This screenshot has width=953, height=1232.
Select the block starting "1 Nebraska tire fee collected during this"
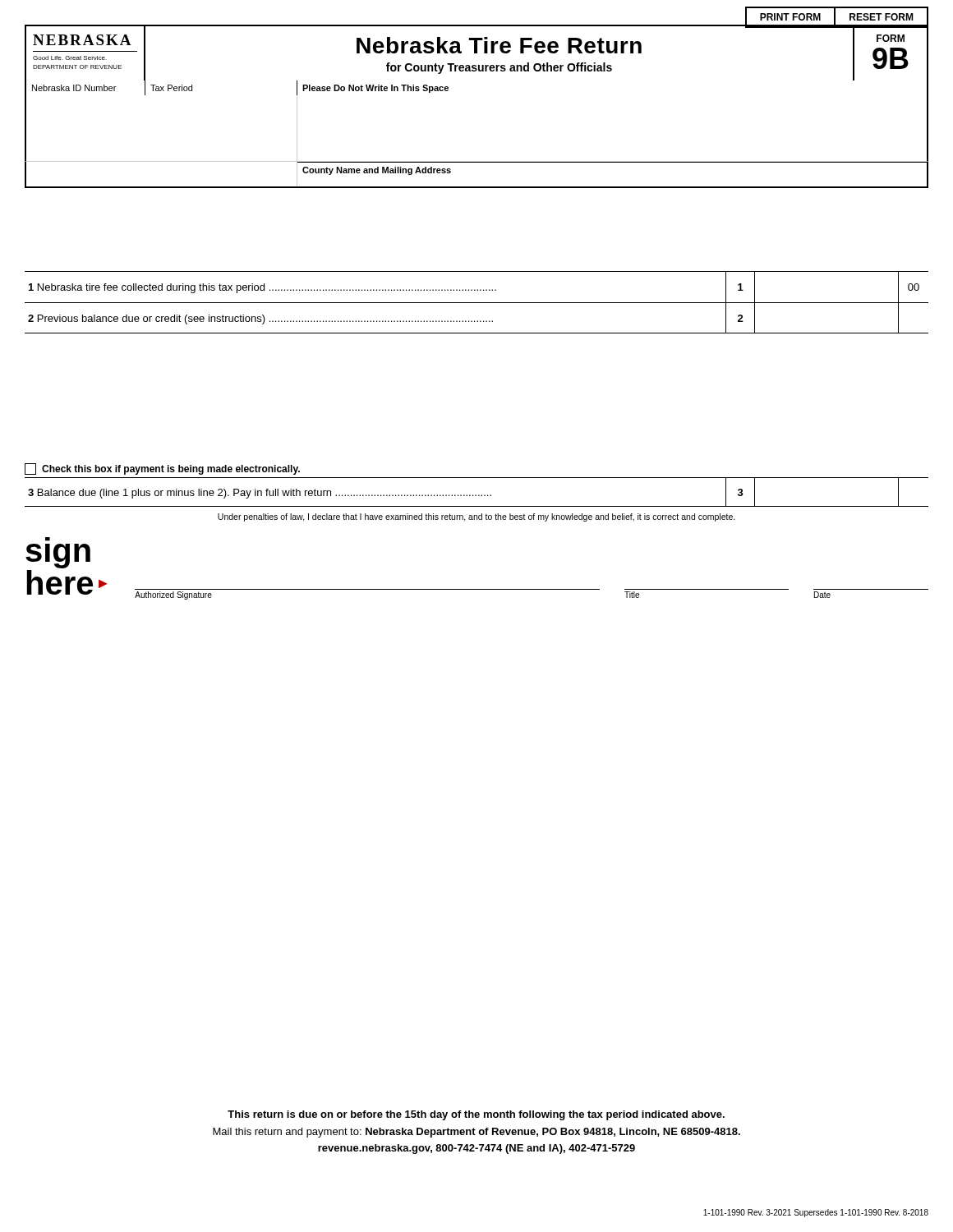tap(476, 287)
